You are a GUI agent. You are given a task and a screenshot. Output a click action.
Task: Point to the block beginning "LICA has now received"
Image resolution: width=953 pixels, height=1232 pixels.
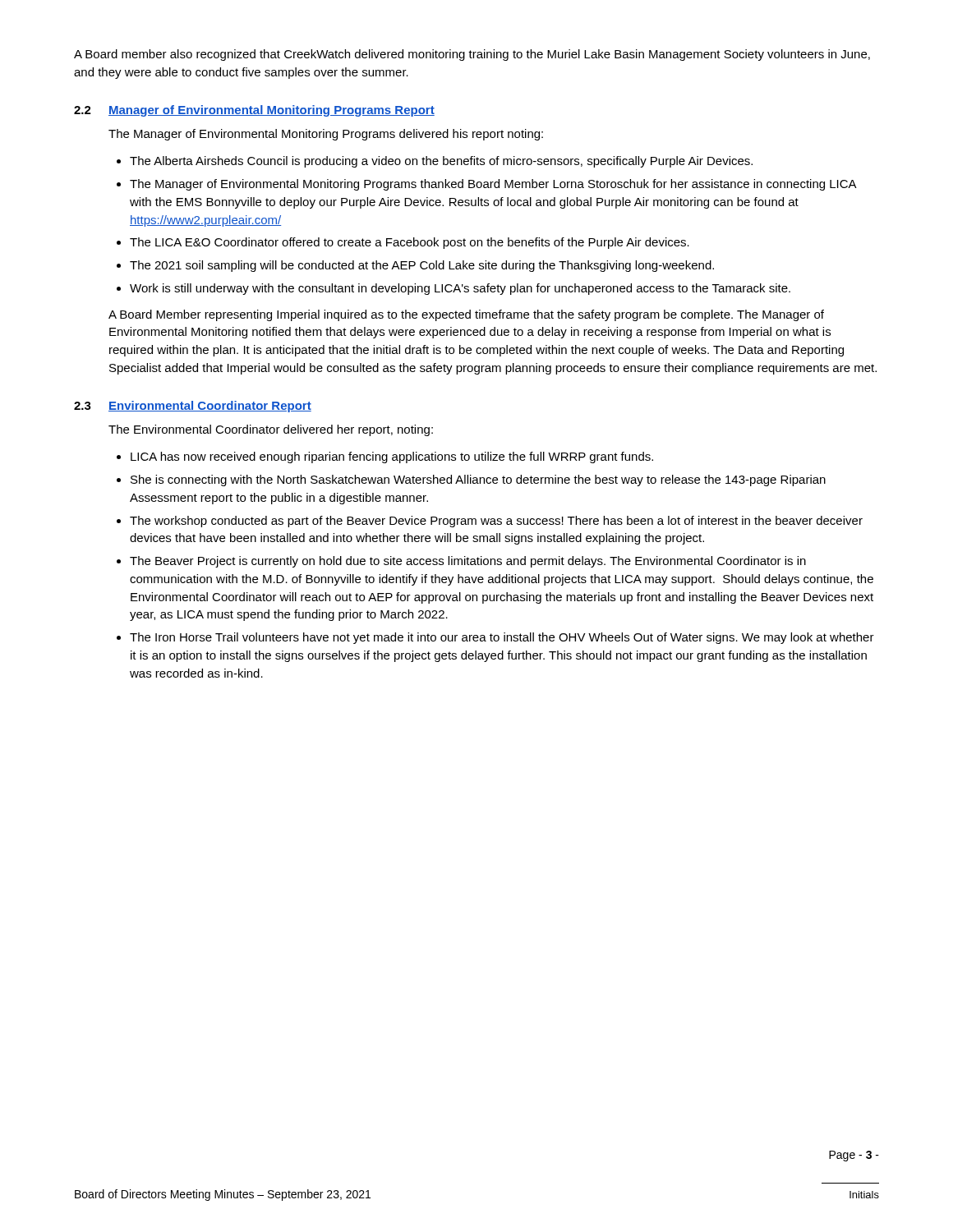[392, 456]
